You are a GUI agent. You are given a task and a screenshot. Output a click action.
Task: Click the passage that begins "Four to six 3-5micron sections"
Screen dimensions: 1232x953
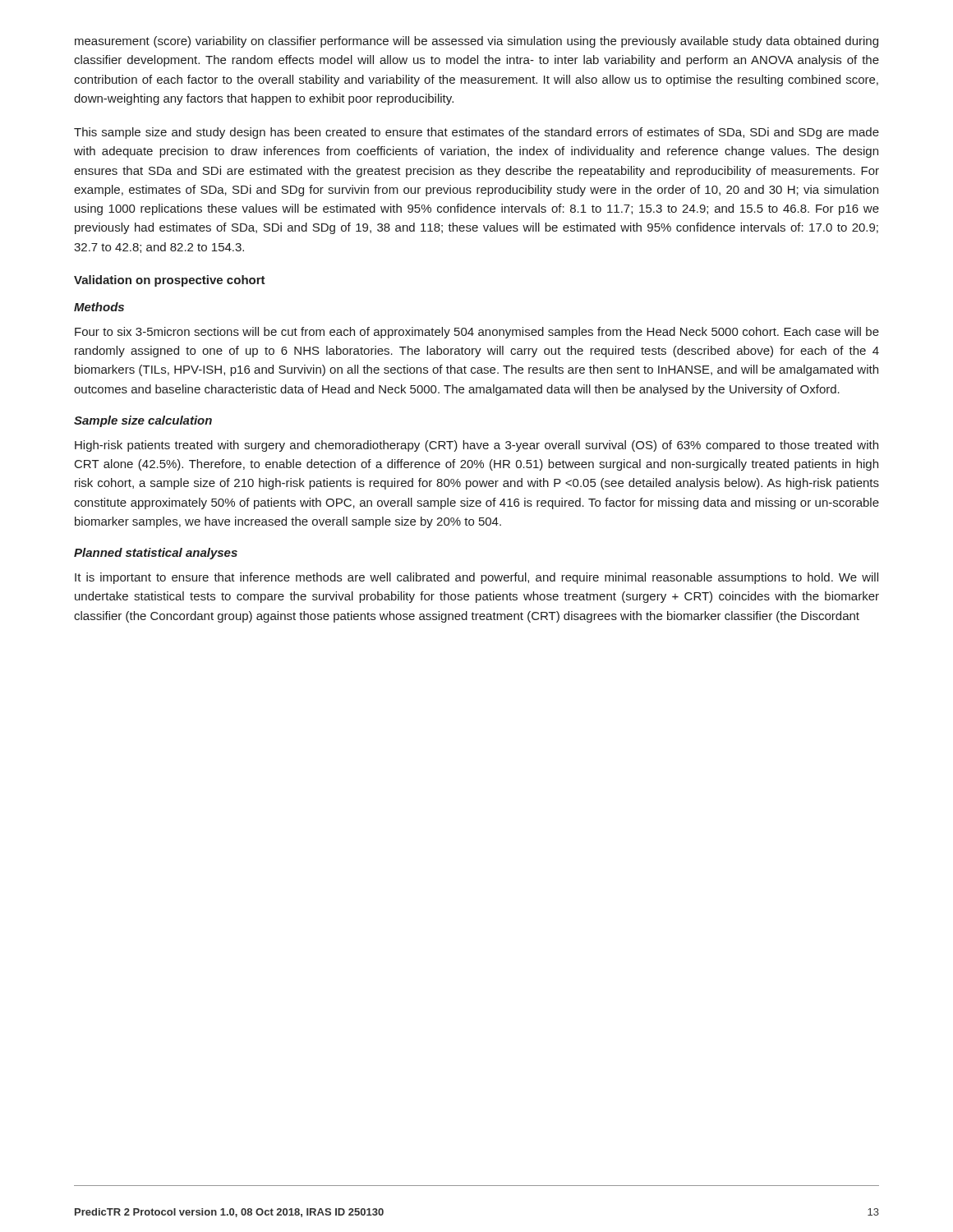(476, 360)
